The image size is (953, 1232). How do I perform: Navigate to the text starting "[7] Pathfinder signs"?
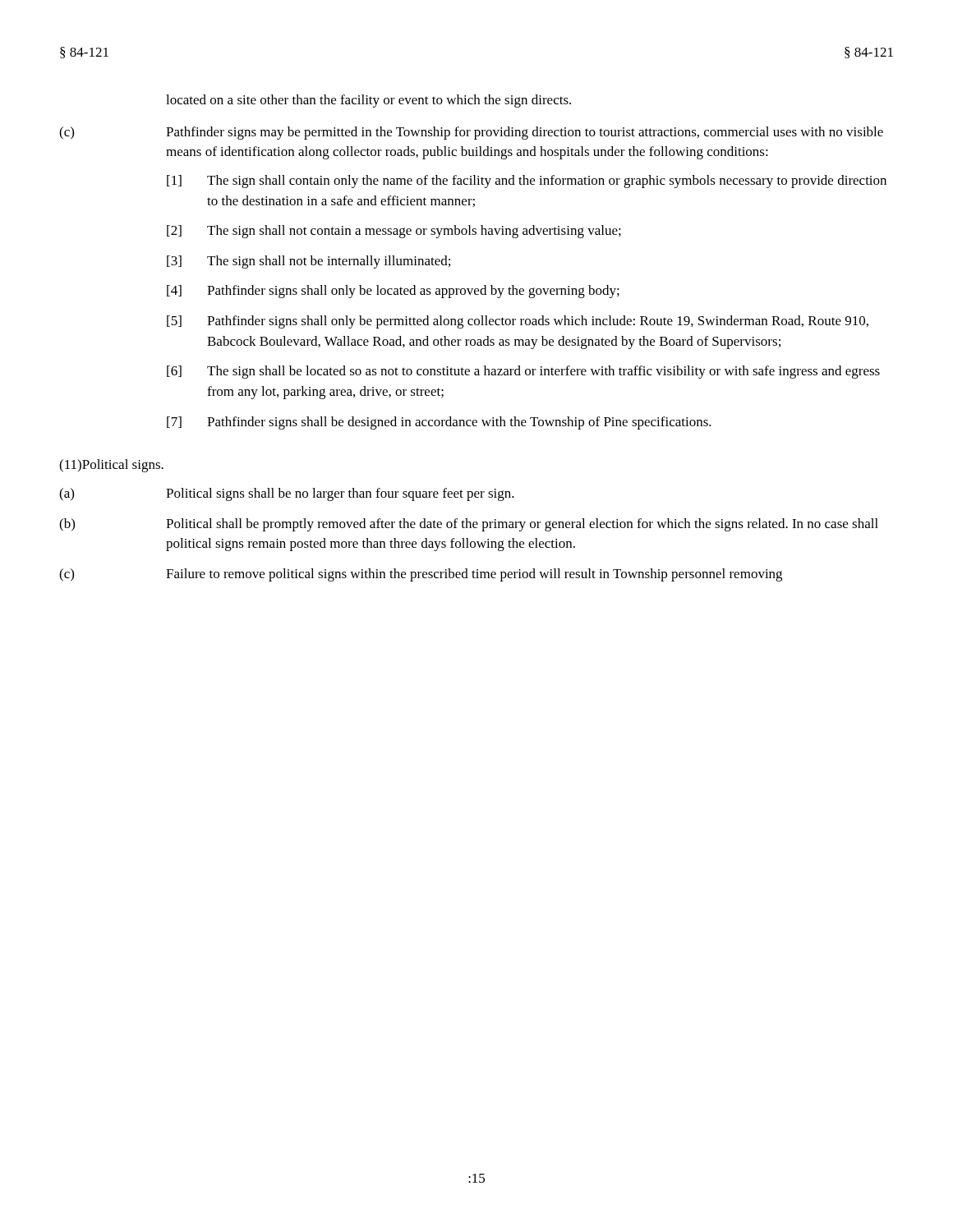click(x=530, y=422)
